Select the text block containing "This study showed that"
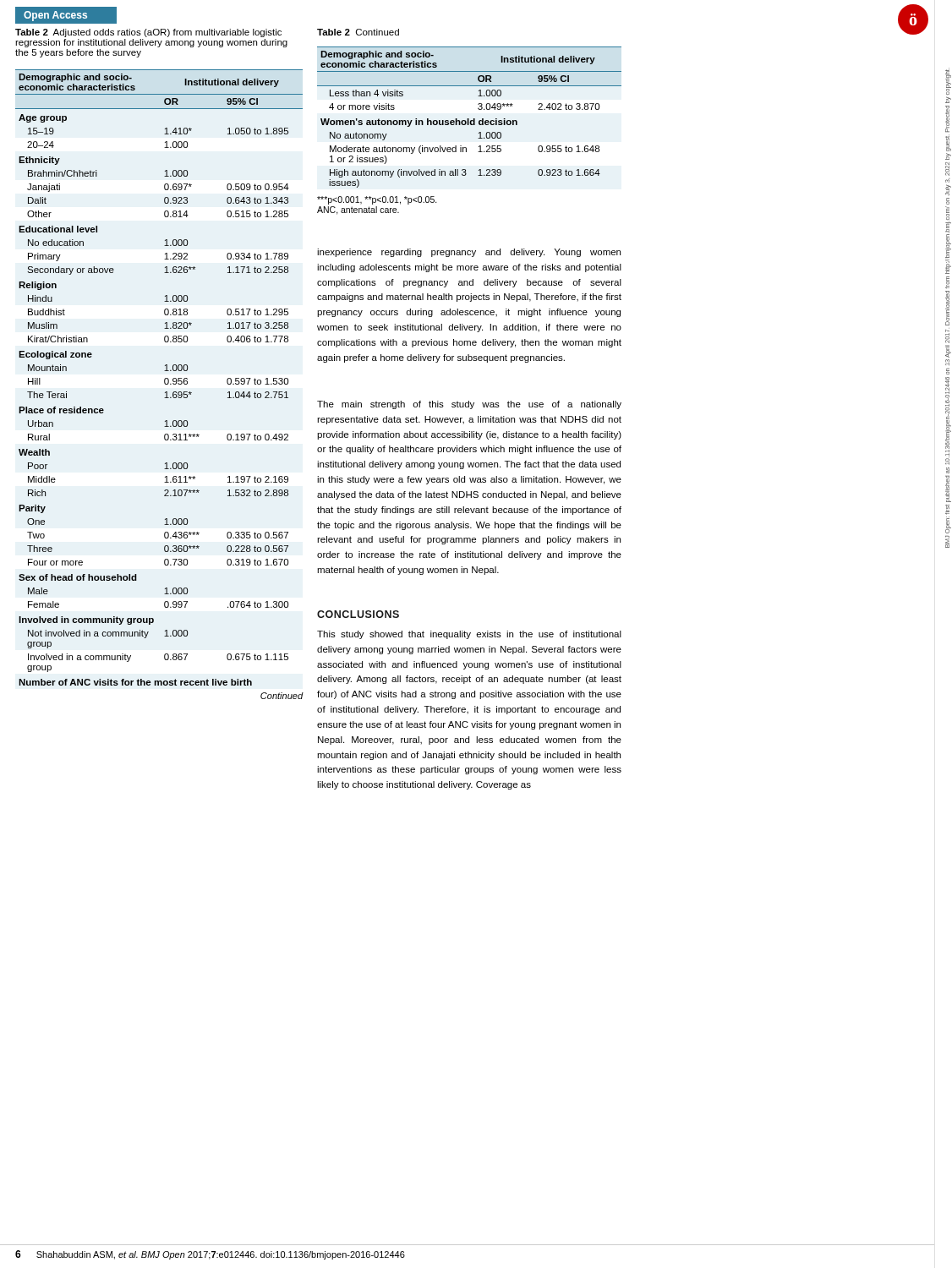Viewport: 952px width, 1268px height. 469,709
